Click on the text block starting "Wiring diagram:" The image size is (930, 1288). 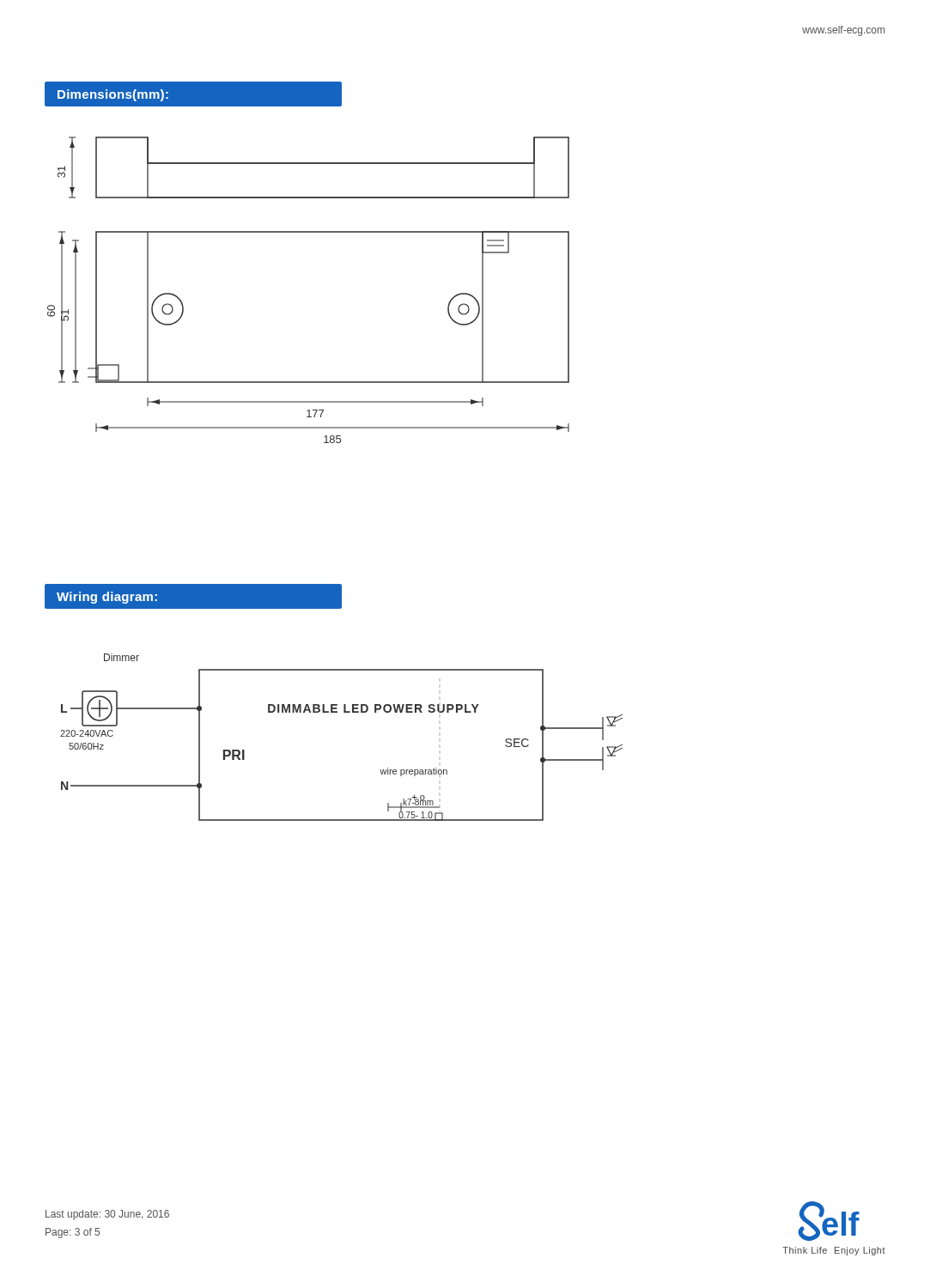click(x=108, y=596)
